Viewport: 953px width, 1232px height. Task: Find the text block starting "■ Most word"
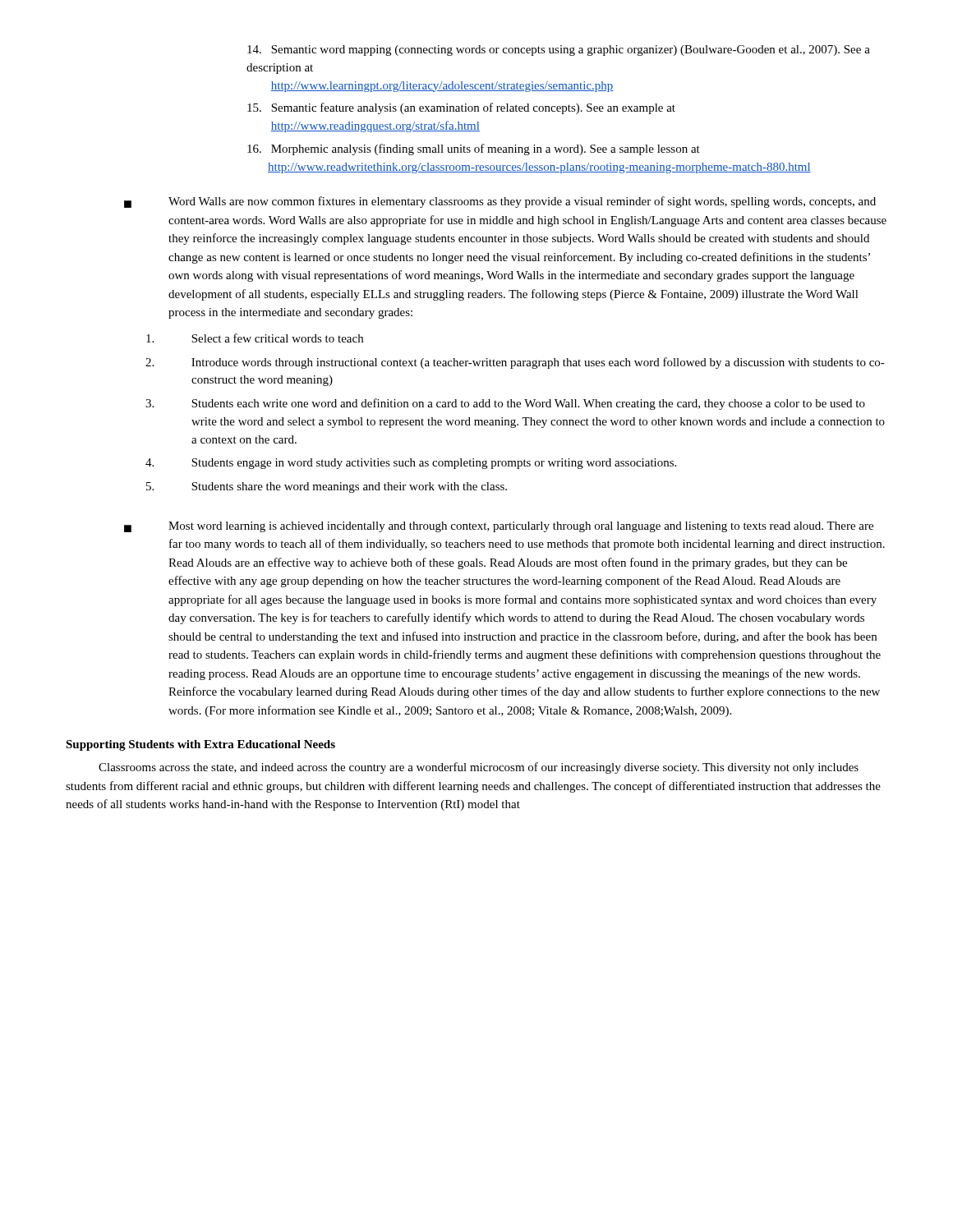click(505, 618)
